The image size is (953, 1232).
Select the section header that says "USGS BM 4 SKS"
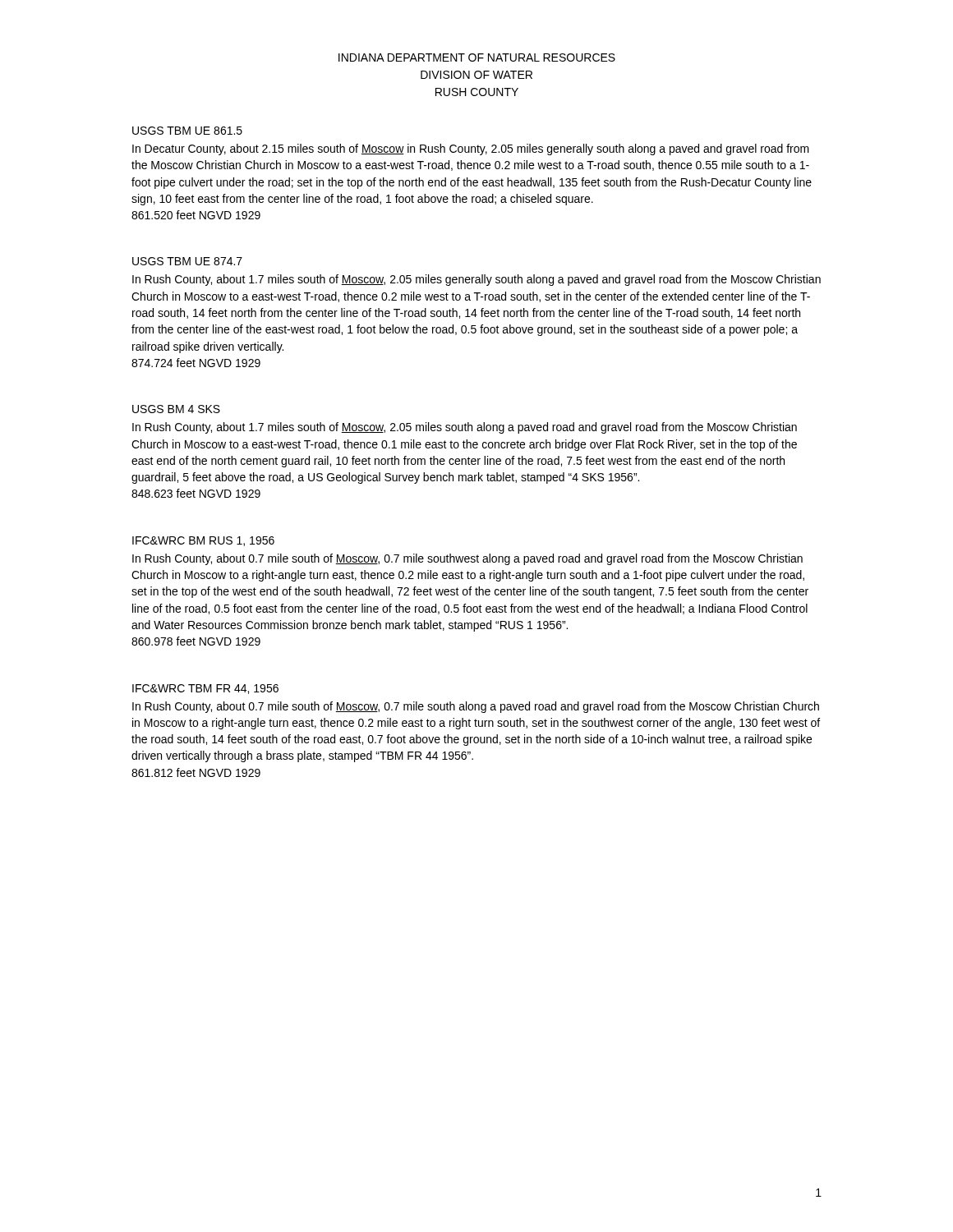pos(176,409)
